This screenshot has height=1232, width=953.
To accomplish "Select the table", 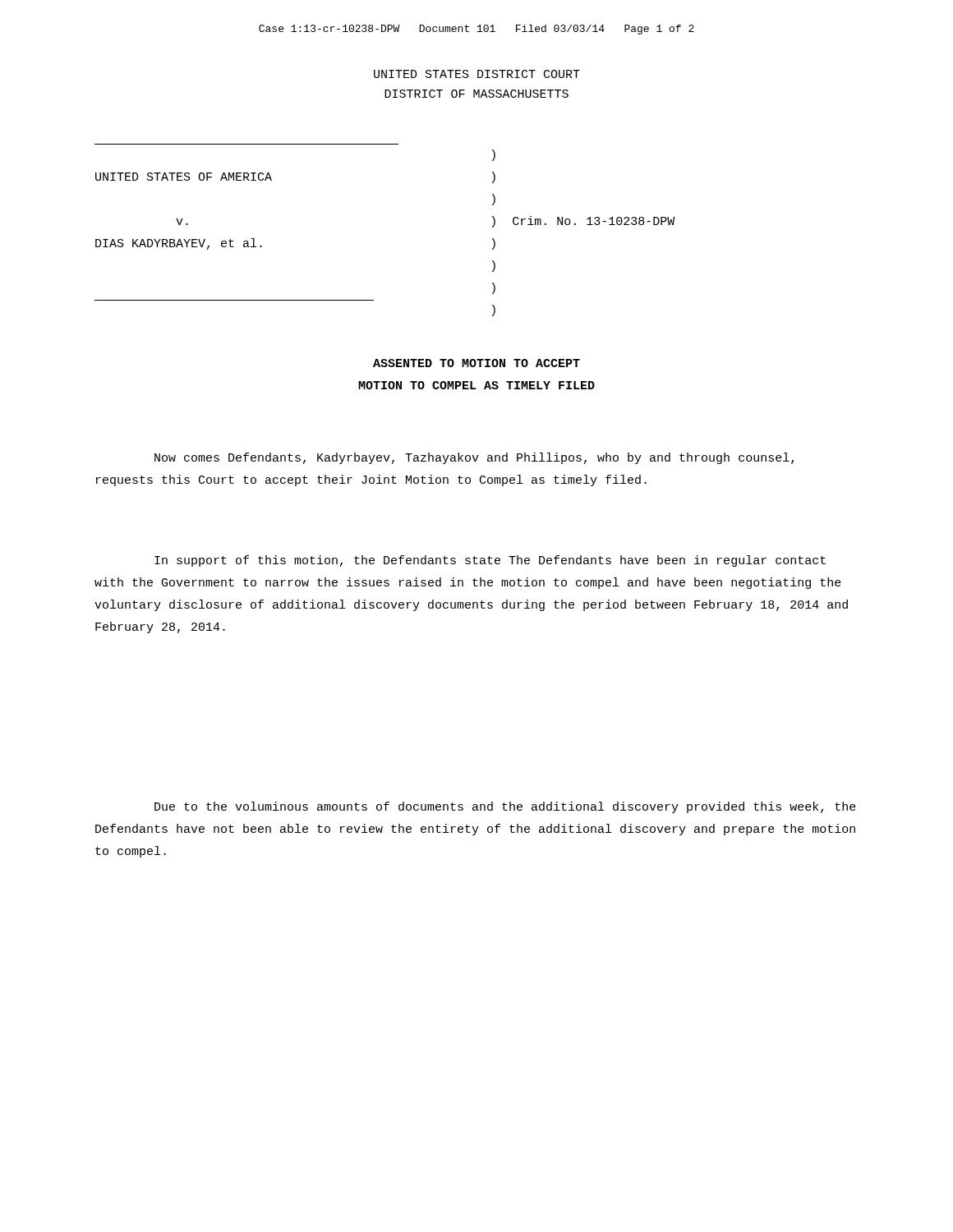I will tap(476, 233).
